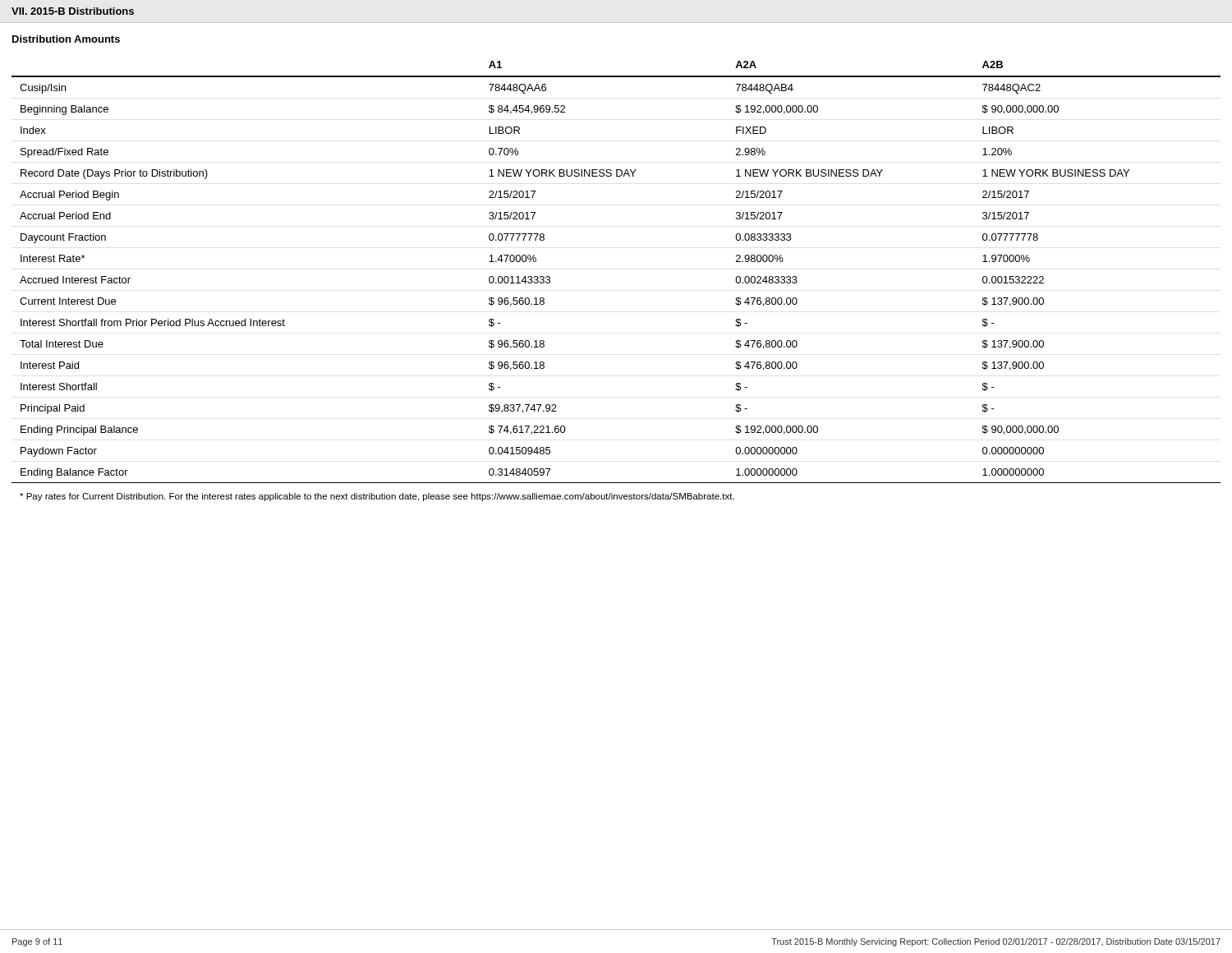Locate the text "VII. 2015-B Distributions"
1232x953 pixels.
[73, 11]
